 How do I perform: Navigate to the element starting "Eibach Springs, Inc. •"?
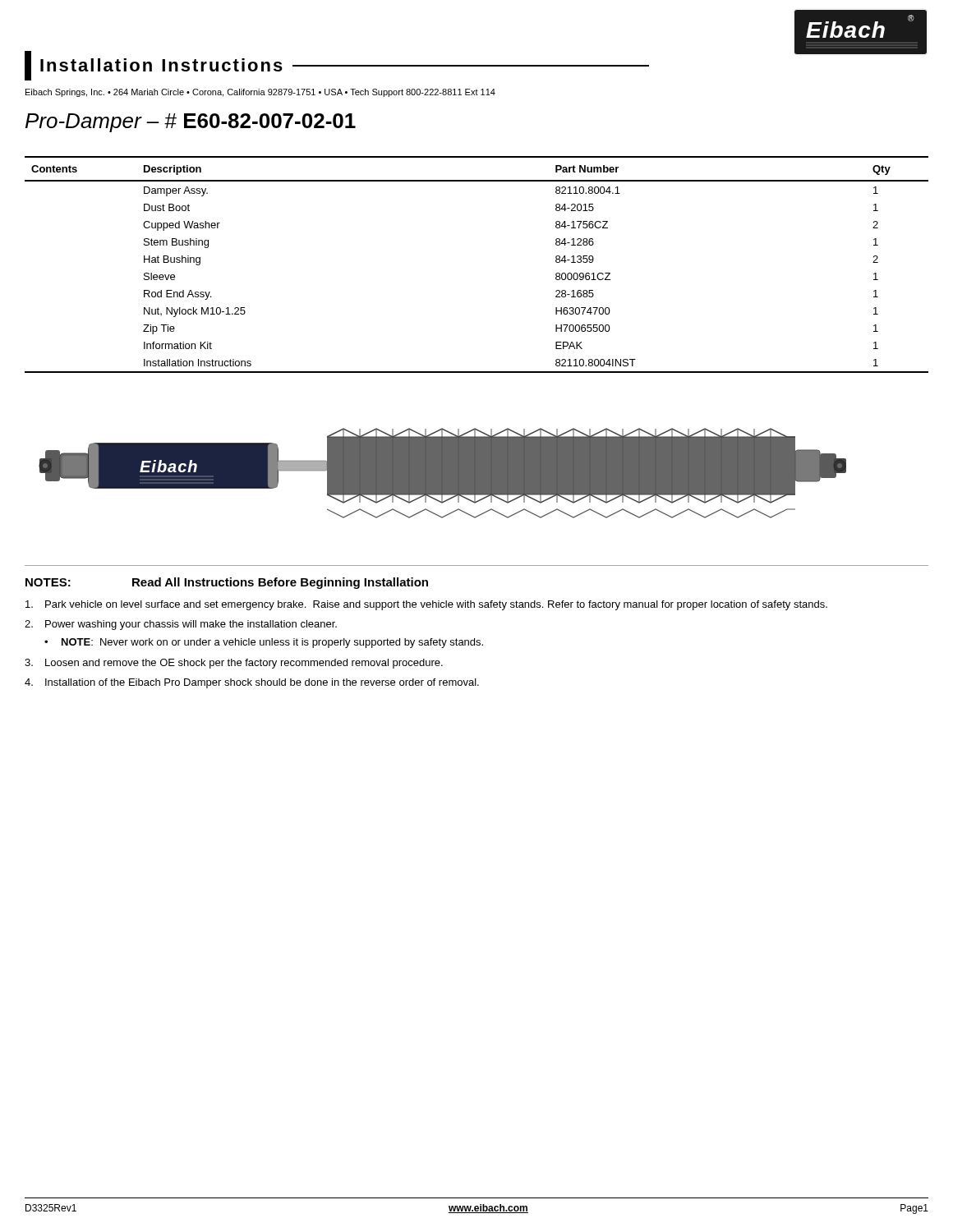point(260,92)
